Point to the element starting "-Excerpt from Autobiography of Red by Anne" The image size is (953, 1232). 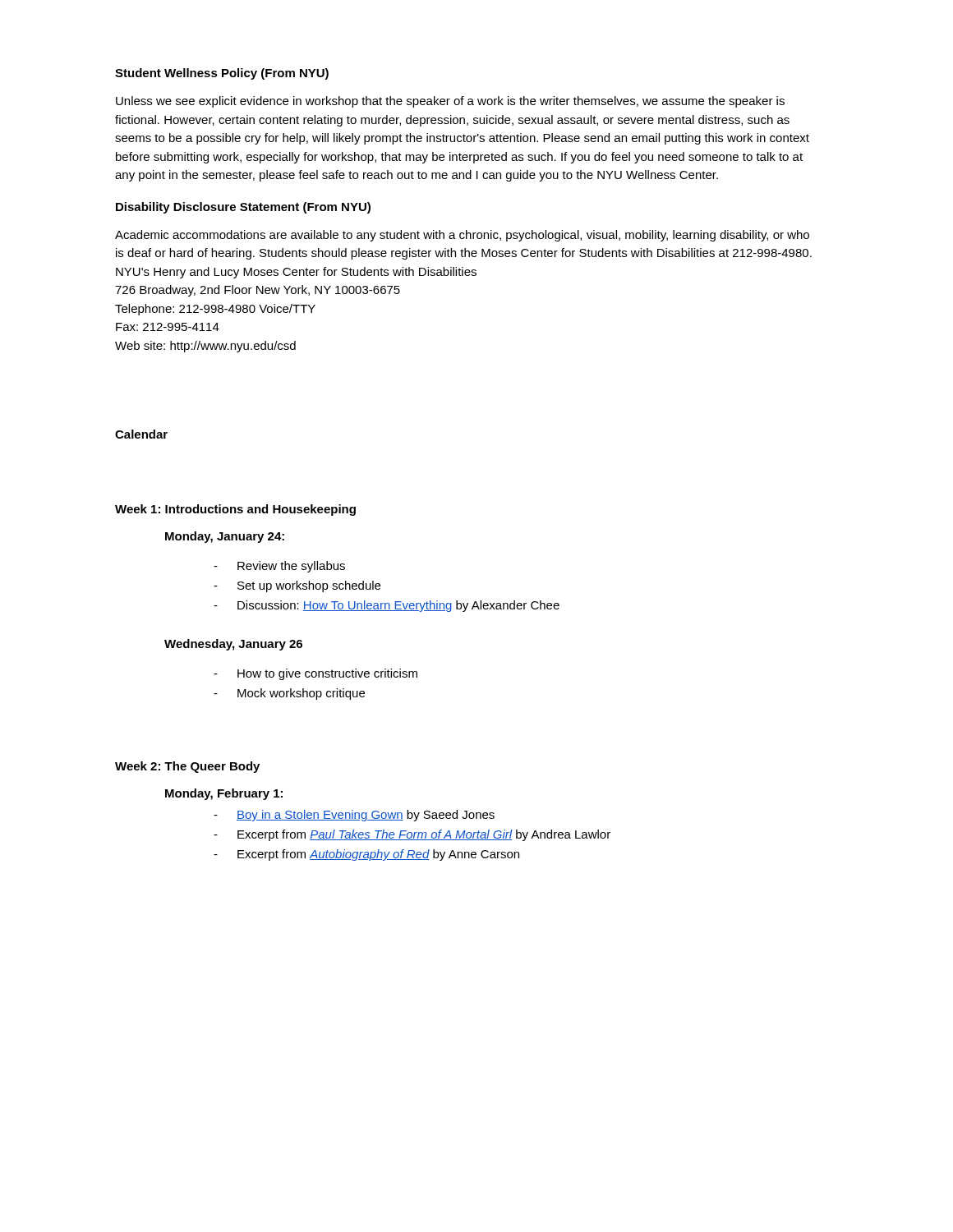518,854
